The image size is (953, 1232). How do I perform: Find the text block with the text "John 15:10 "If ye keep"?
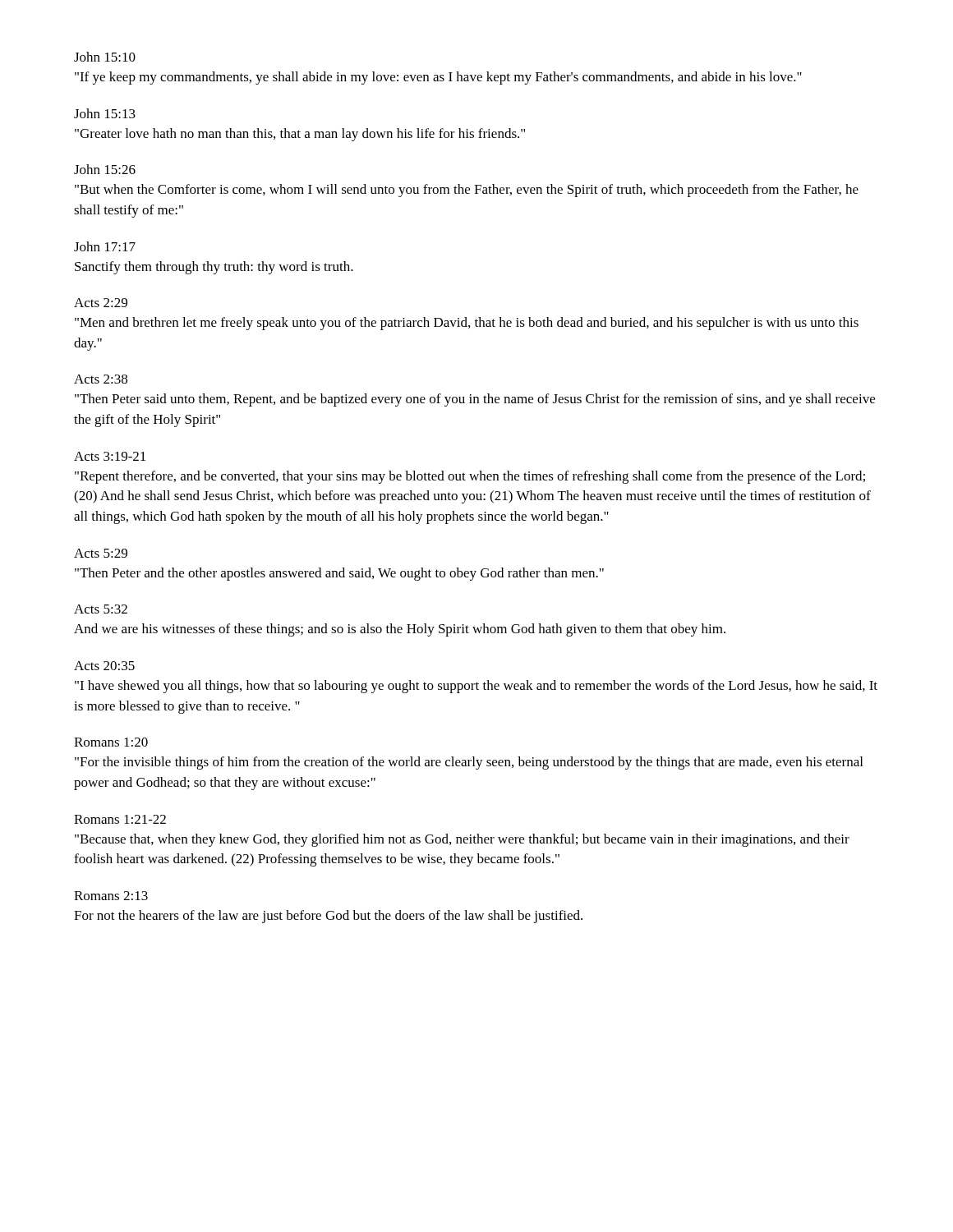[x=476, y=68]
